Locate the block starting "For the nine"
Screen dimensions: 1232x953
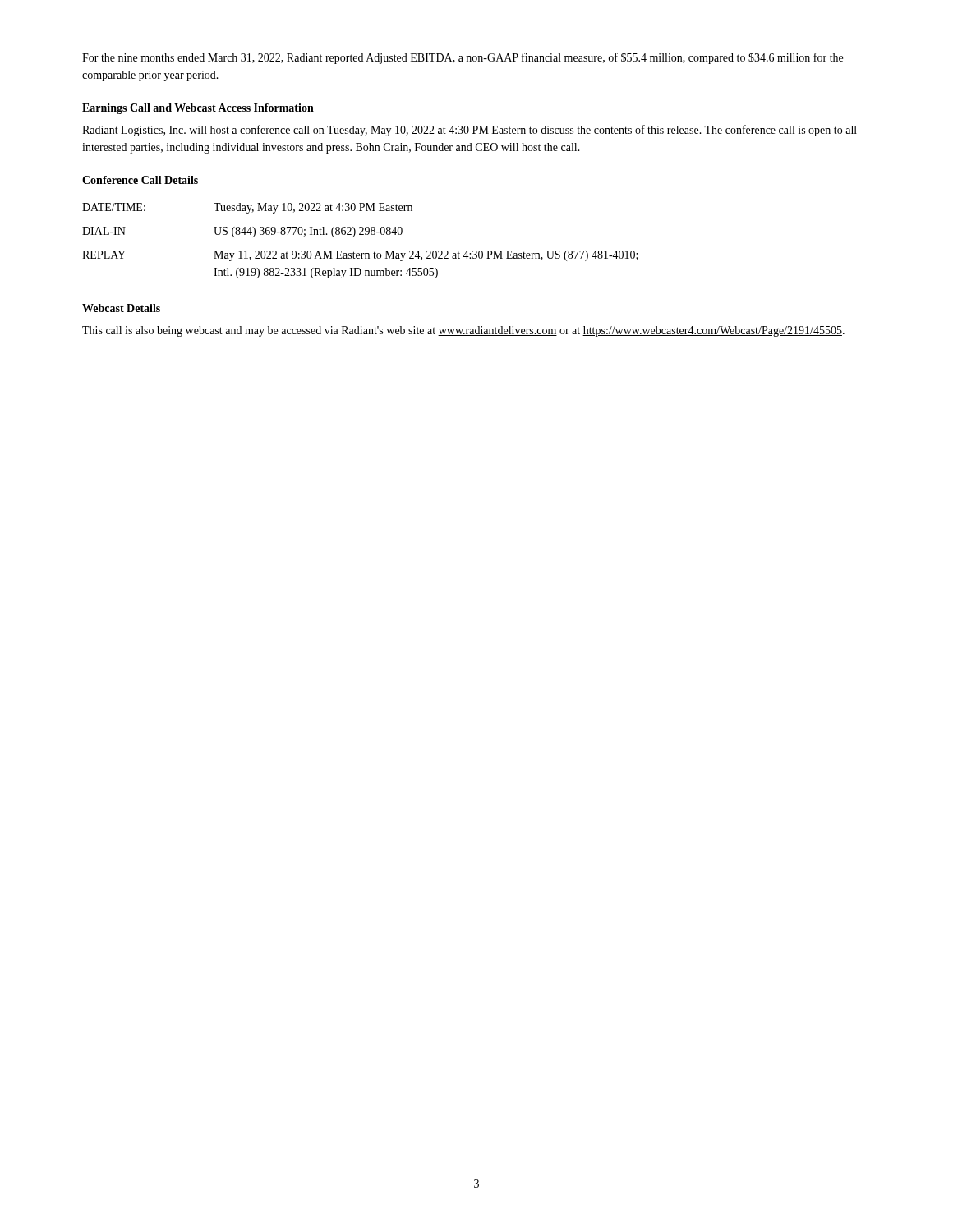[476, 67]
